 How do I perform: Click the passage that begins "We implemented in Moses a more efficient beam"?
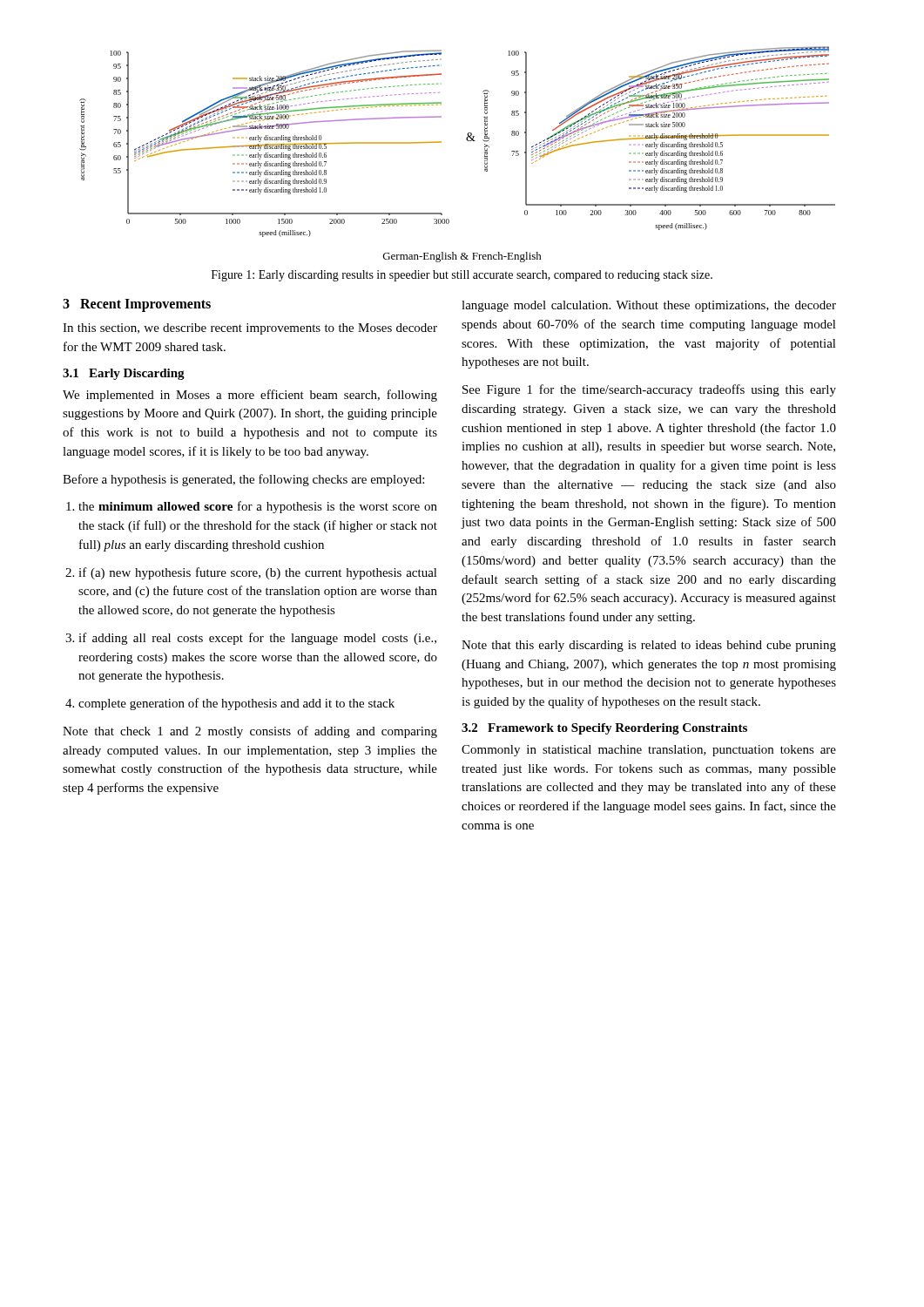pos(250,437)
